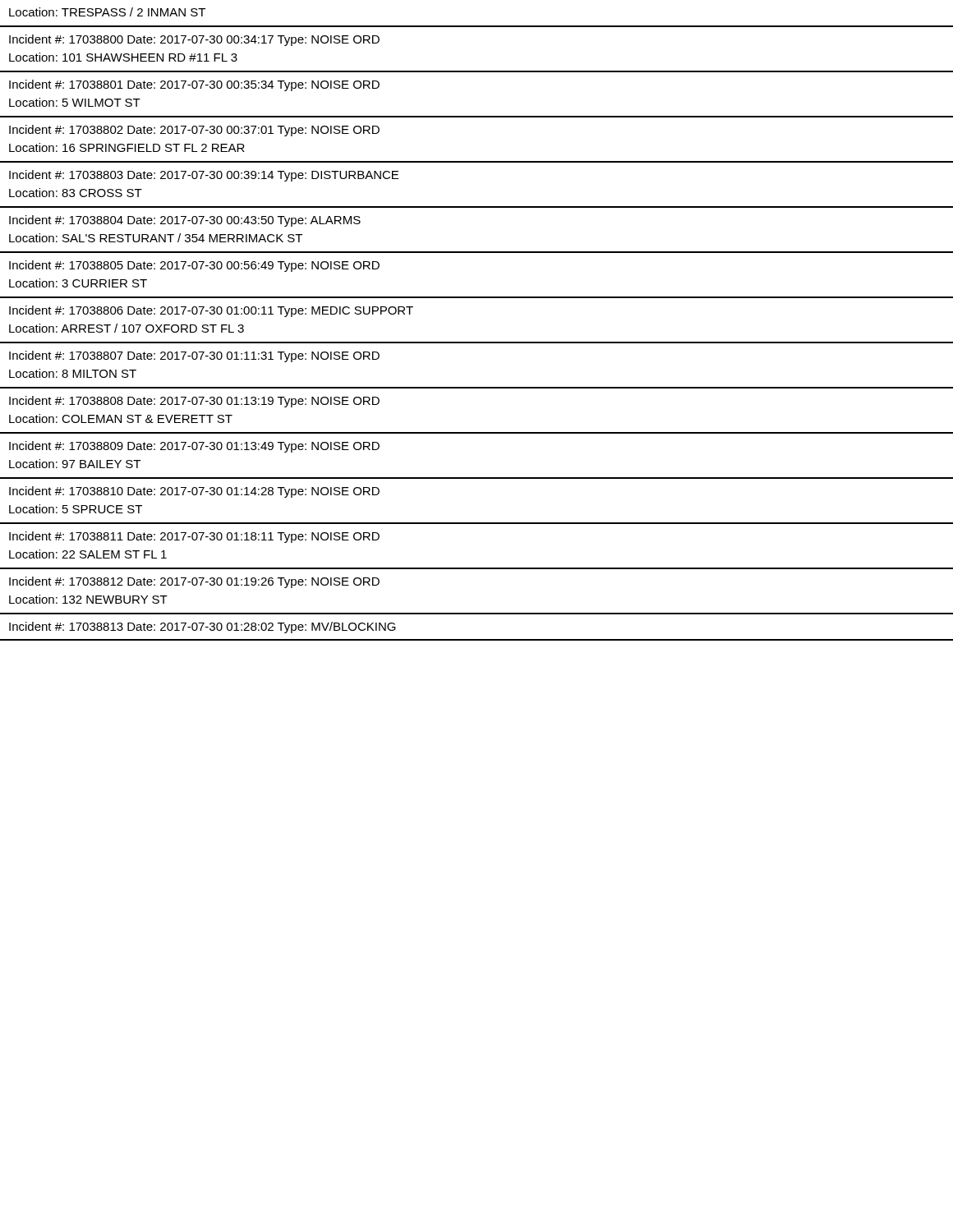Screen dimensions: 1232x953
Task: Click the passage that begins "Incident #: 17038808 Date:"
Action: pyautogui.click(x=194, y=402)
